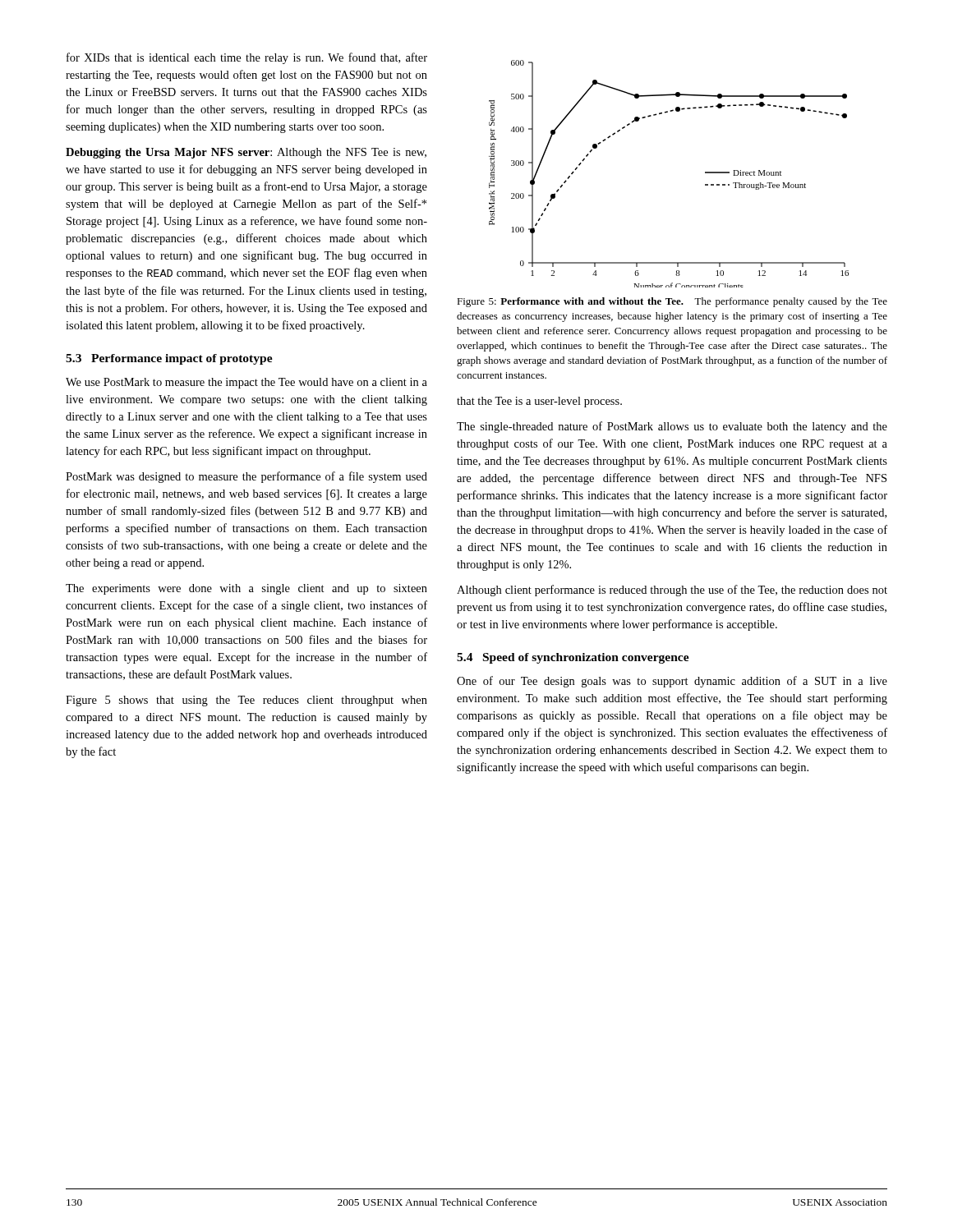Screen dimensions: 1232x953
Task: Click the passage that begins "The experiments were"
Action: click(x=246, y=632)
